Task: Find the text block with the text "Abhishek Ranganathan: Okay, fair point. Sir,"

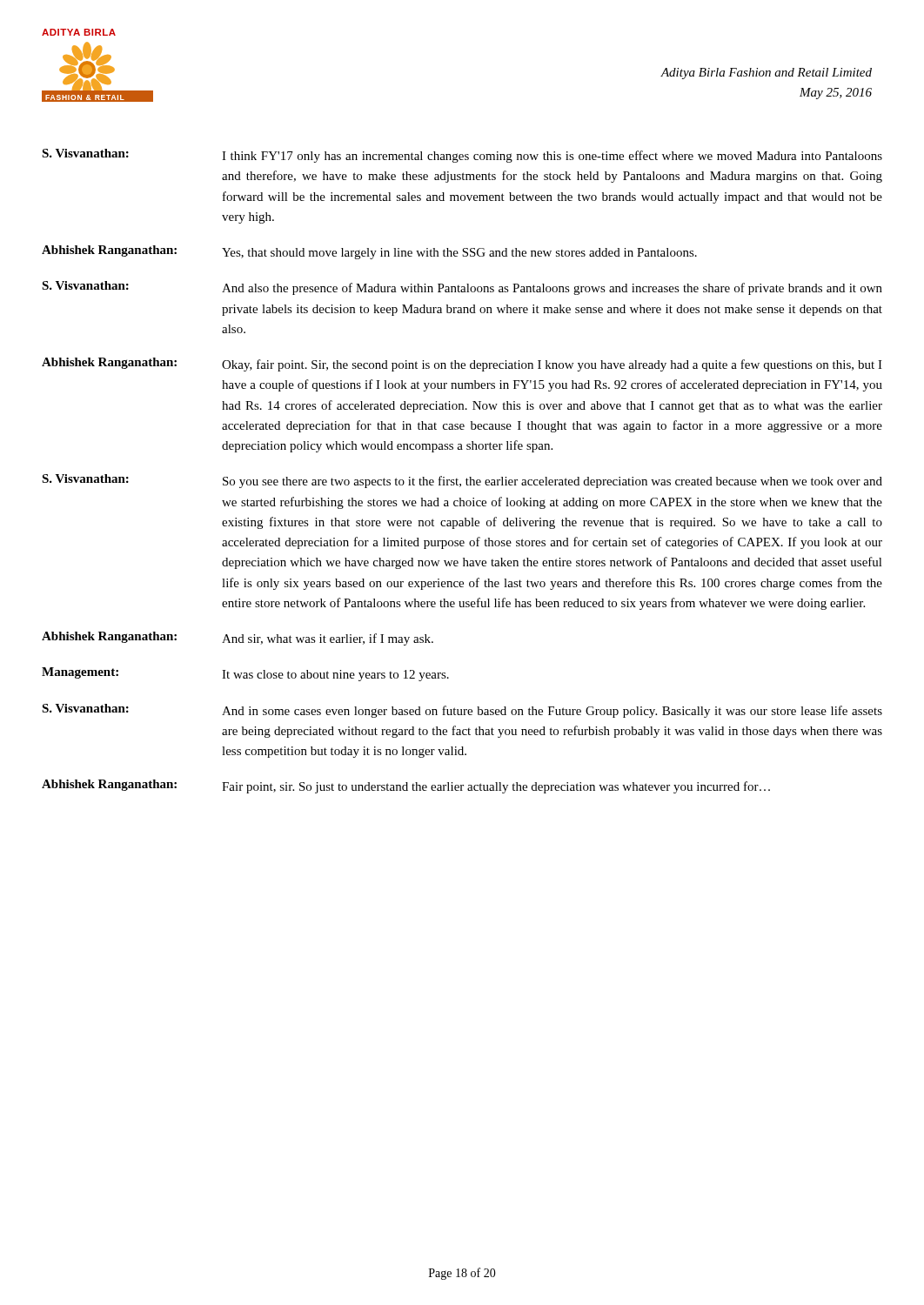Action: point(462,406)
